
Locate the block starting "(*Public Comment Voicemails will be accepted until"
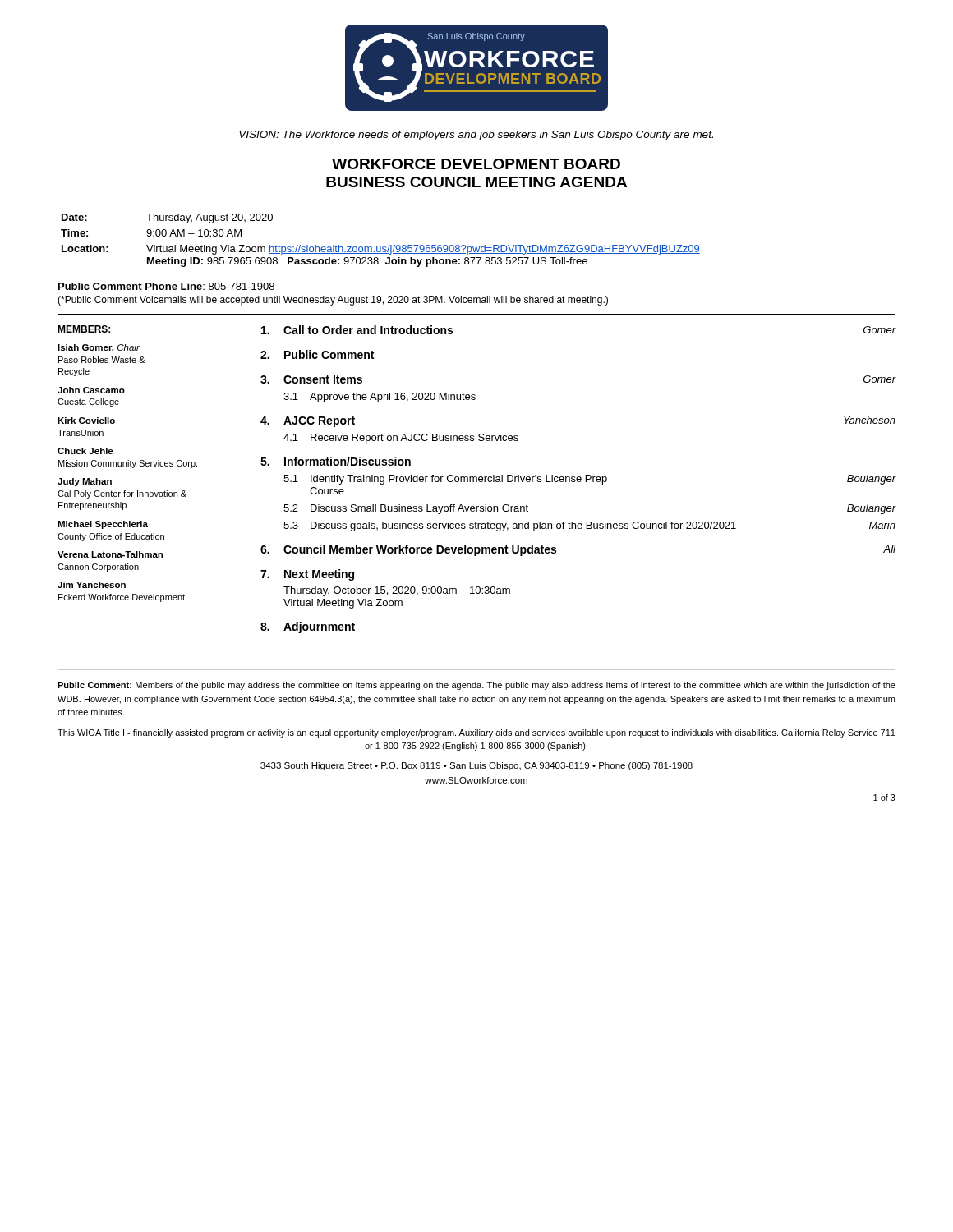pyautogui.click(x=333, y=300)
